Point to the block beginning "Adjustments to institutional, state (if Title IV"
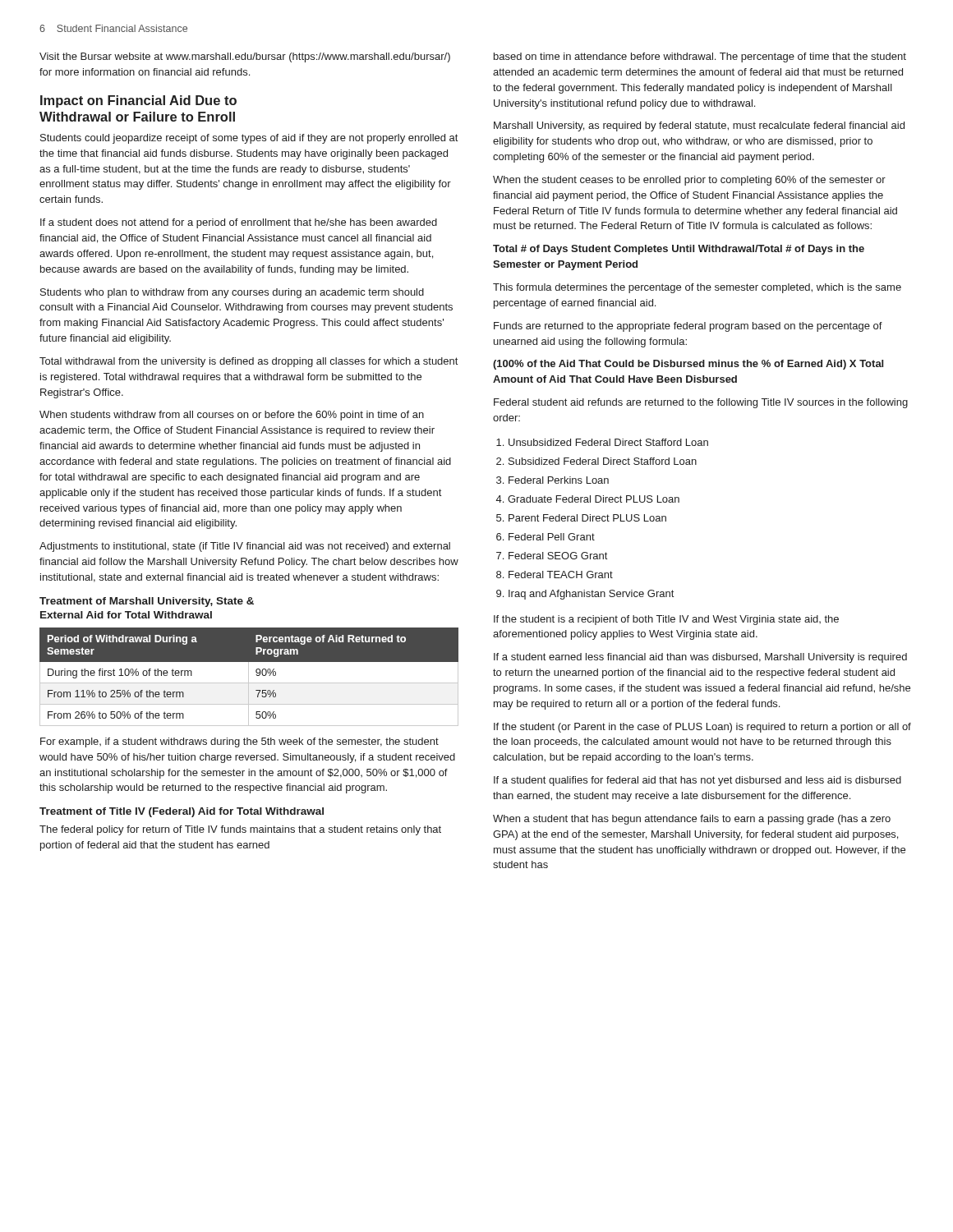This screenshot has height=1232, width=953. click(x=249, y=562)
